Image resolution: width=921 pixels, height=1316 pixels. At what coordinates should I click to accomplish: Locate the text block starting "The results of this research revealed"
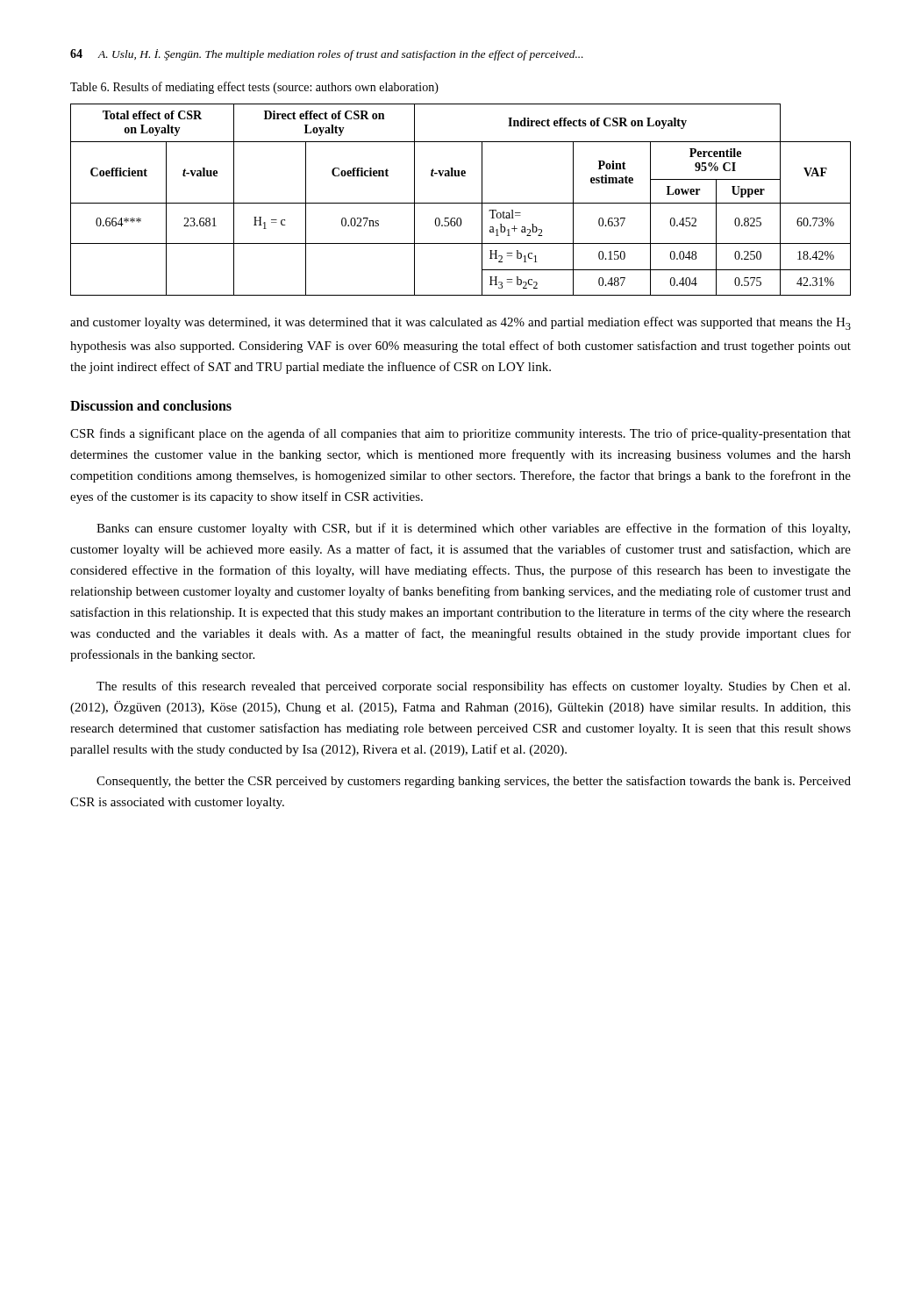(460, 718)
